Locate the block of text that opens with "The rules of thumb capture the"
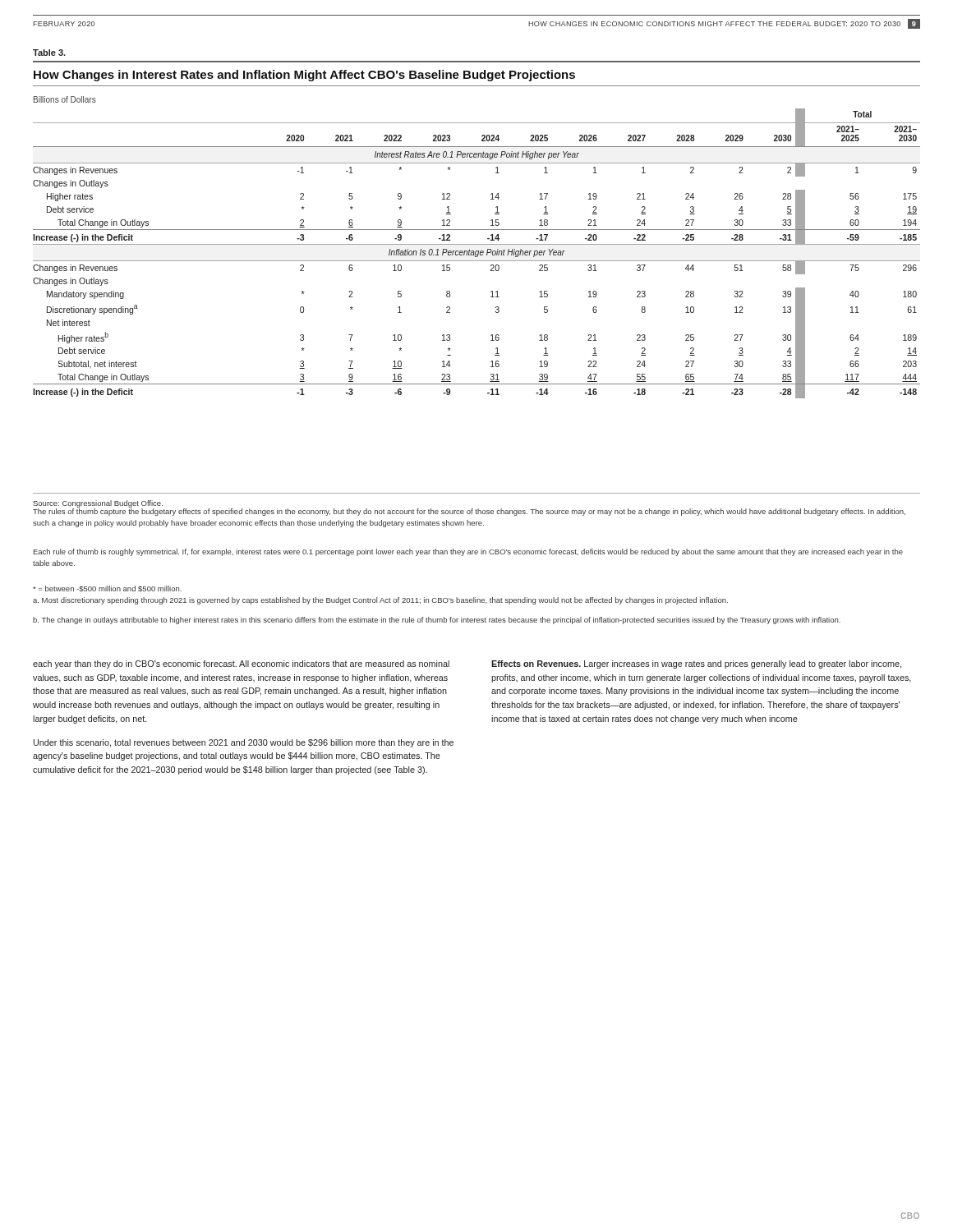This screenshot has width=953, height=1232. 469,517
